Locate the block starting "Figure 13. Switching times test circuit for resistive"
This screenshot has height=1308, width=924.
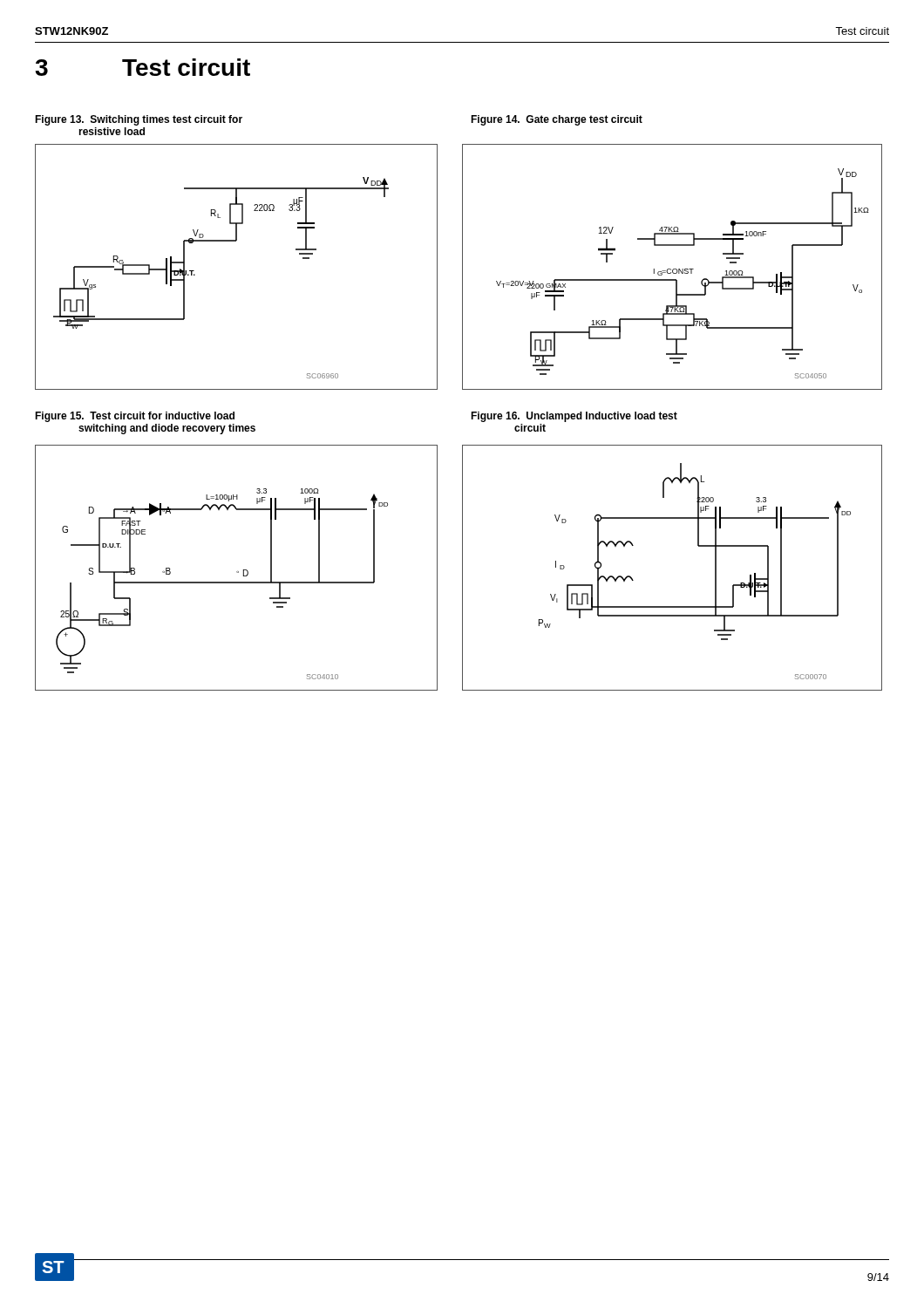point(139,126)
